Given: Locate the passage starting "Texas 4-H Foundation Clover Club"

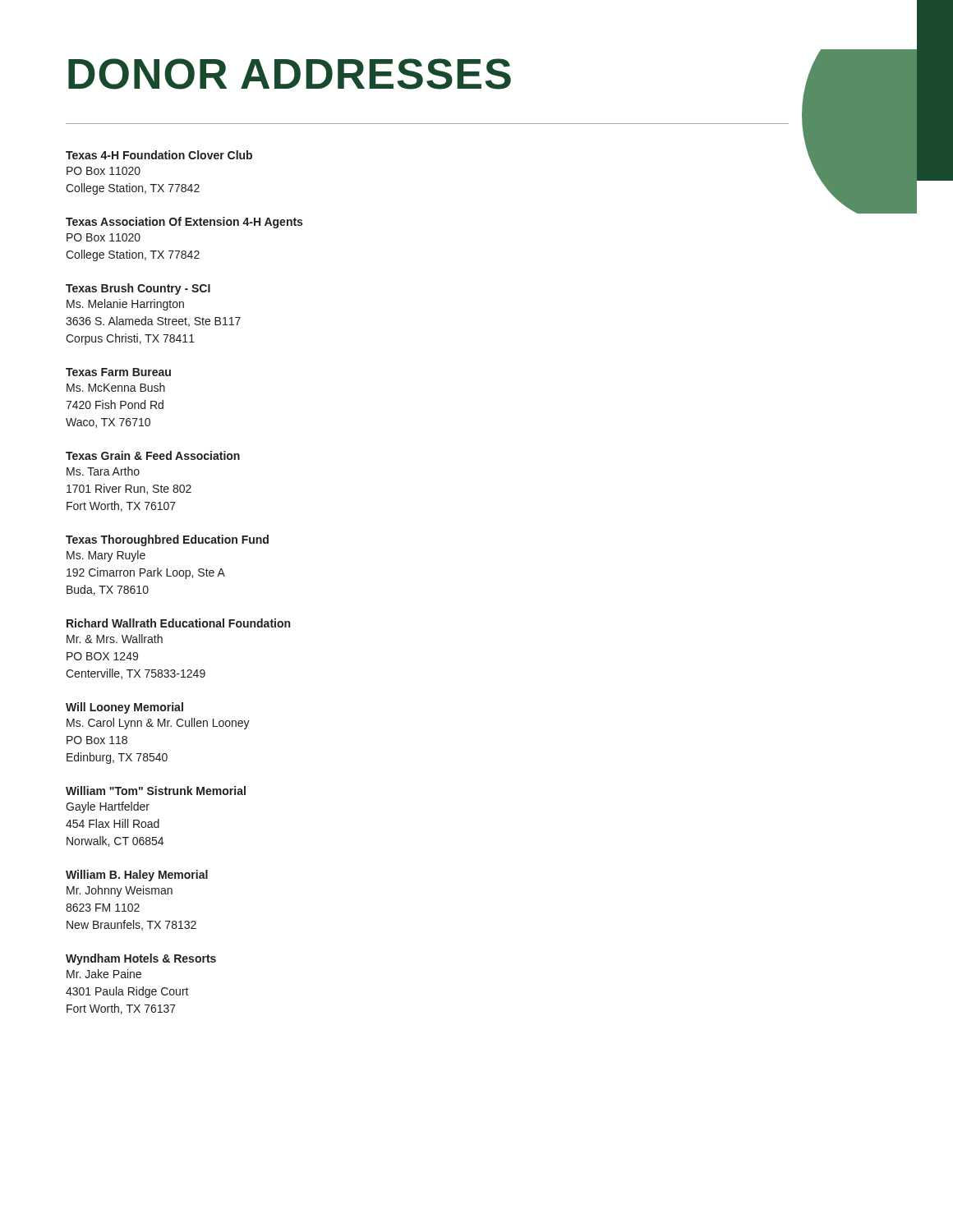Looking at the screenshot, I should (x=156, y=184).
